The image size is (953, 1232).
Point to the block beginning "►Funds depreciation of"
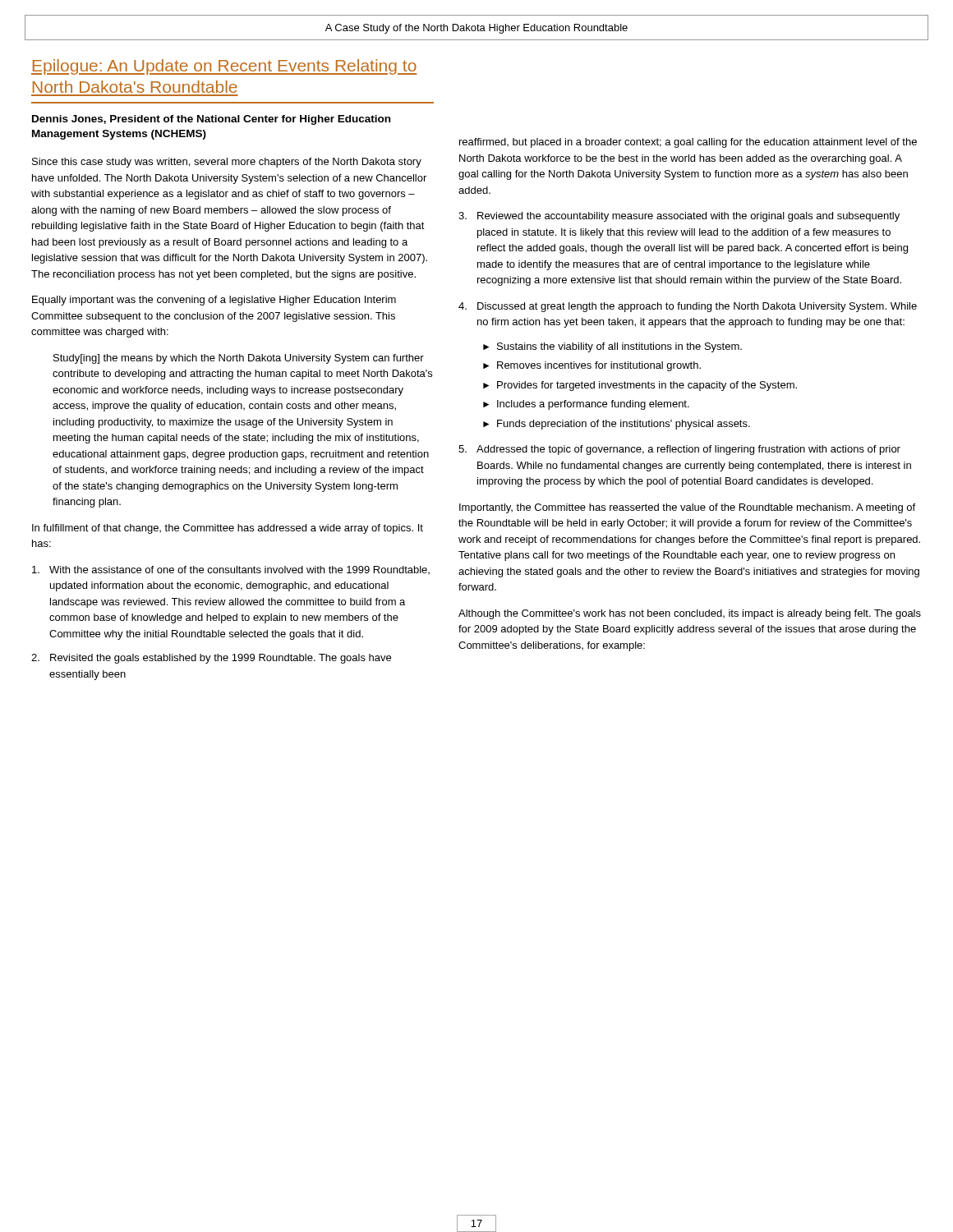(616, 423)
